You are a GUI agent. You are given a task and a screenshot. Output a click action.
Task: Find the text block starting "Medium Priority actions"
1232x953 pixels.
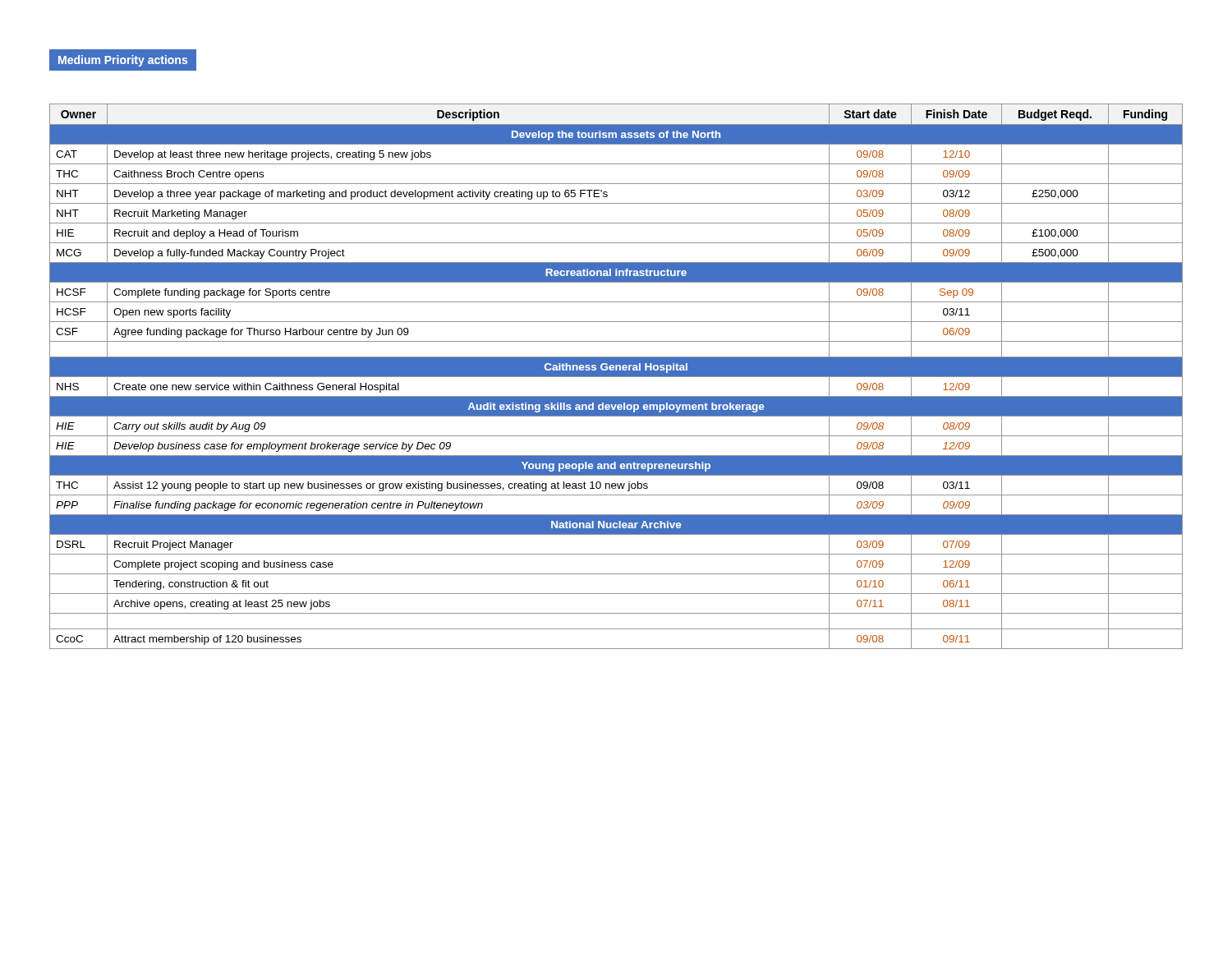pos(123,60)
